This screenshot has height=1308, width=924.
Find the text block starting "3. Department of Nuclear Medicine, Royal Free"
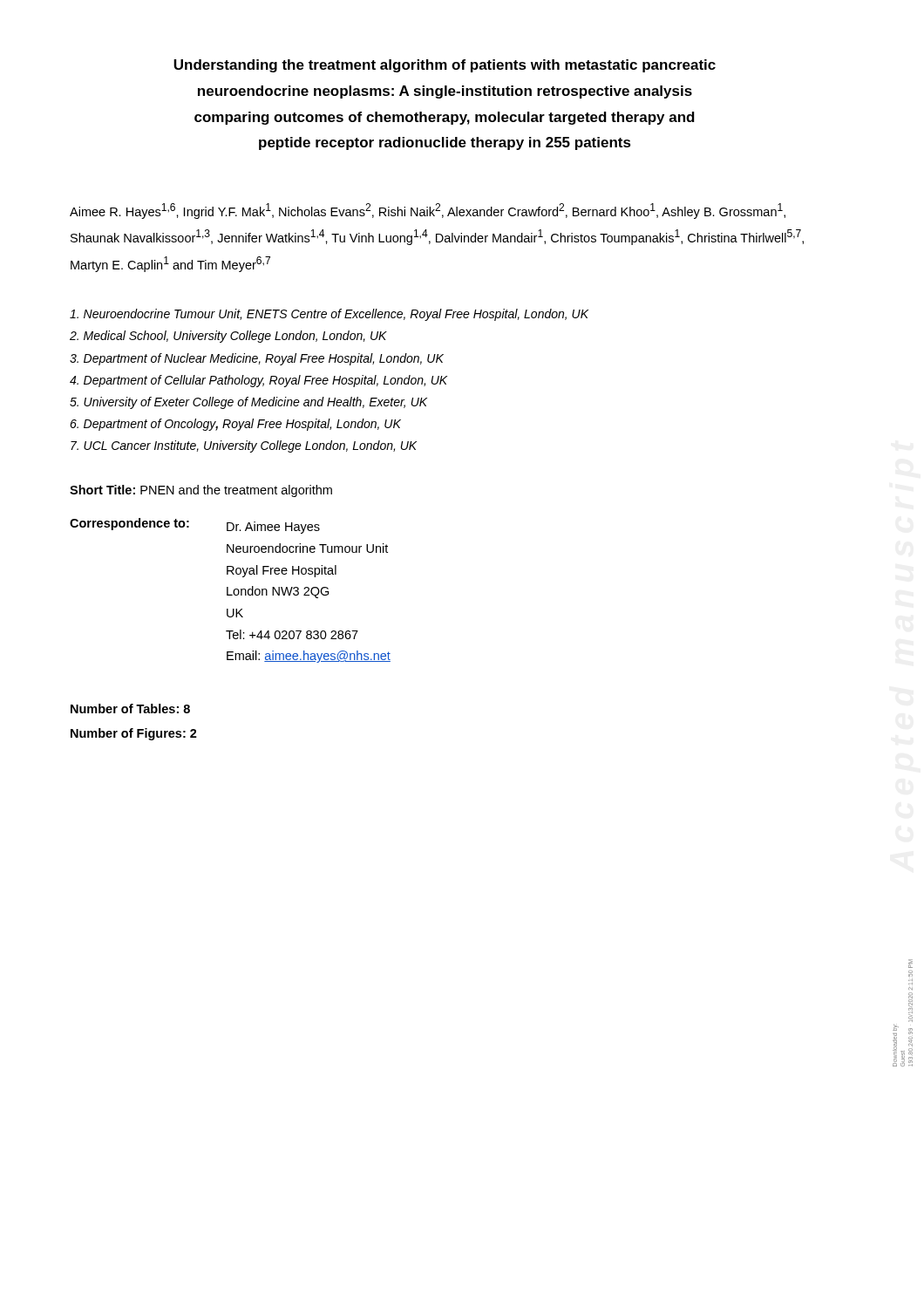pyautogui.click(x=257, y=358)
